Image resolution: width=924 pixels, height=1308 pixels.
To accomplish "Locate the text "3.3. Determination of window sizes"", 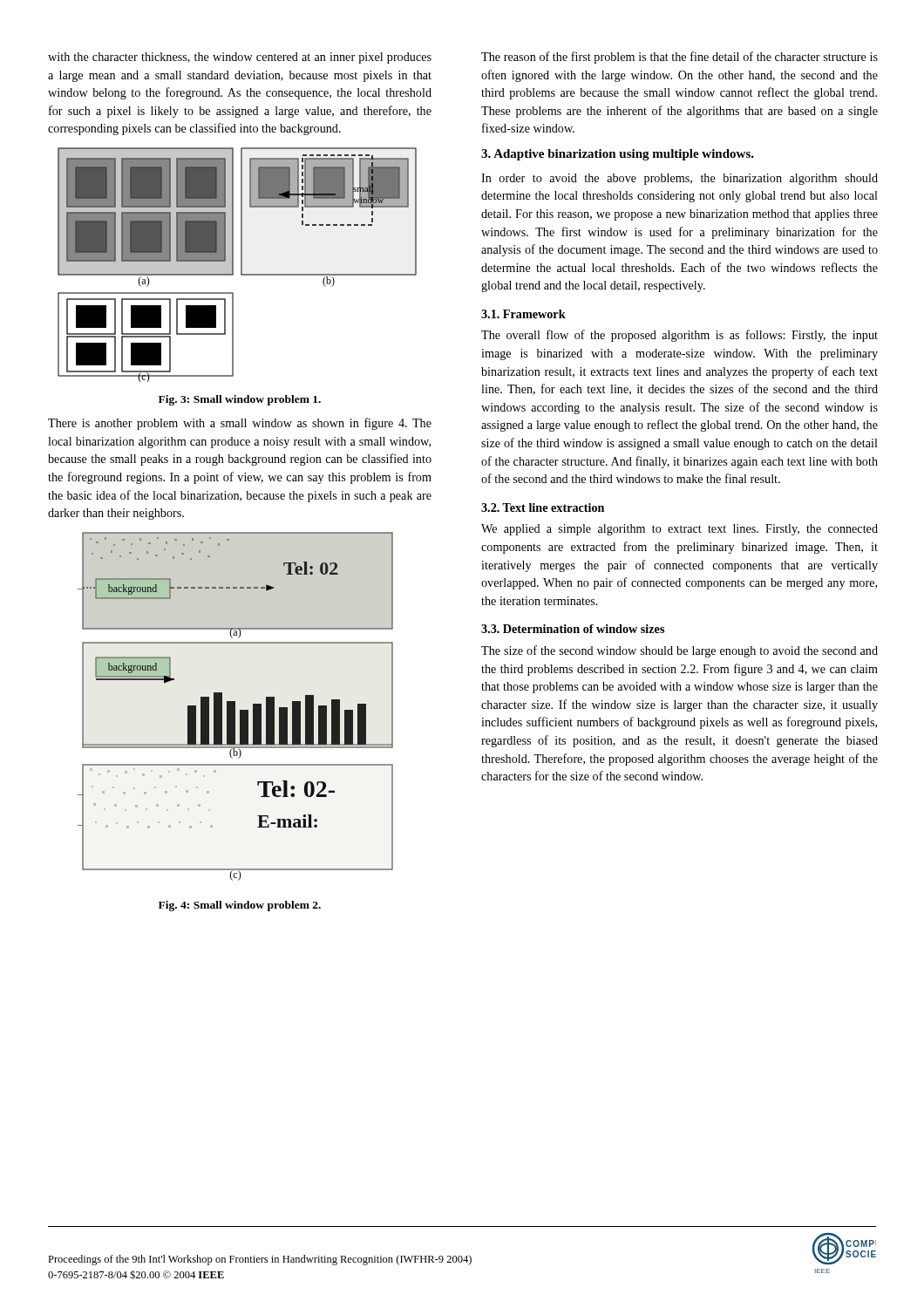I will 573,629.
